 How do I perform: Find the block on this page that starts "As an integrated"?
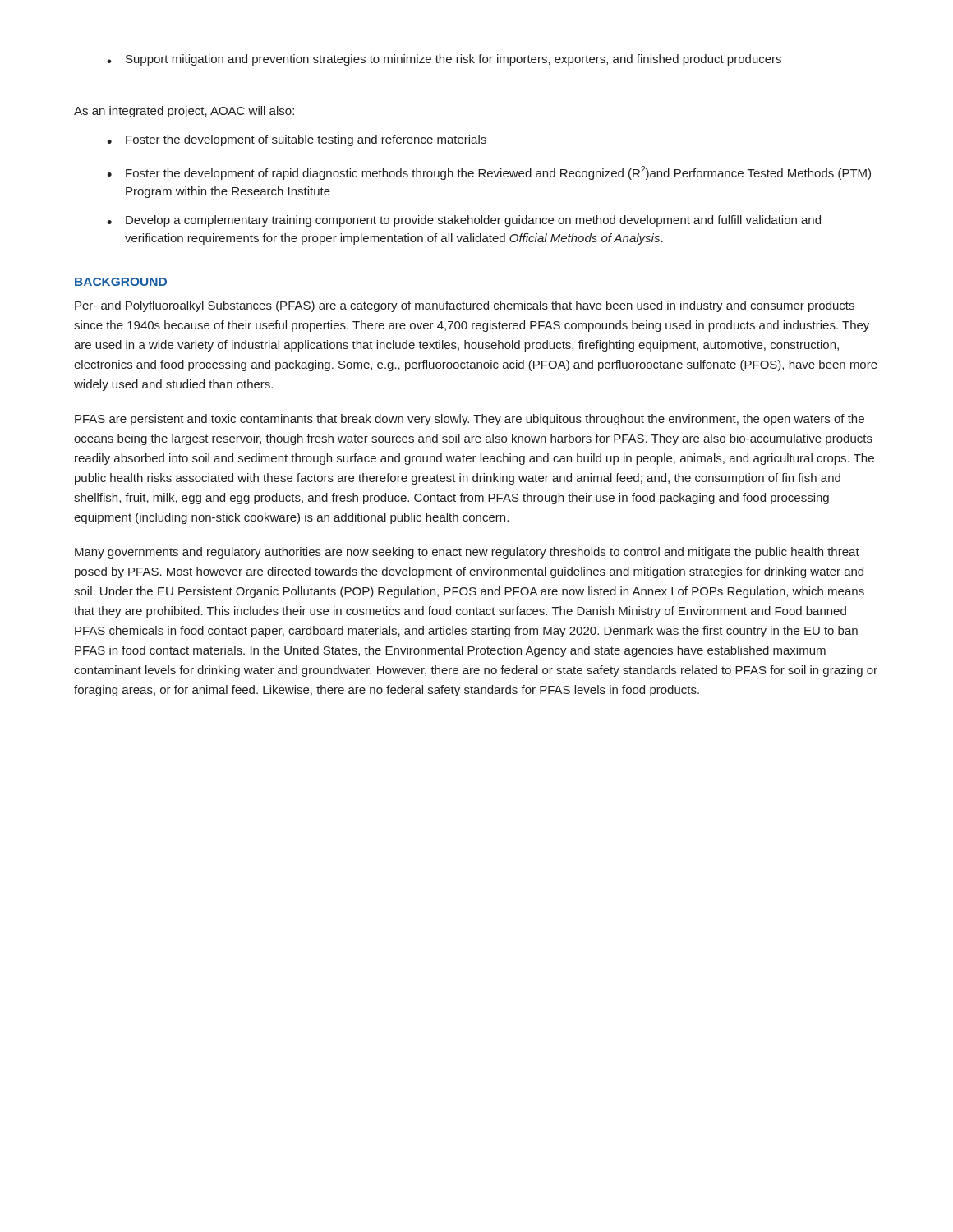[x=185, y=111]
